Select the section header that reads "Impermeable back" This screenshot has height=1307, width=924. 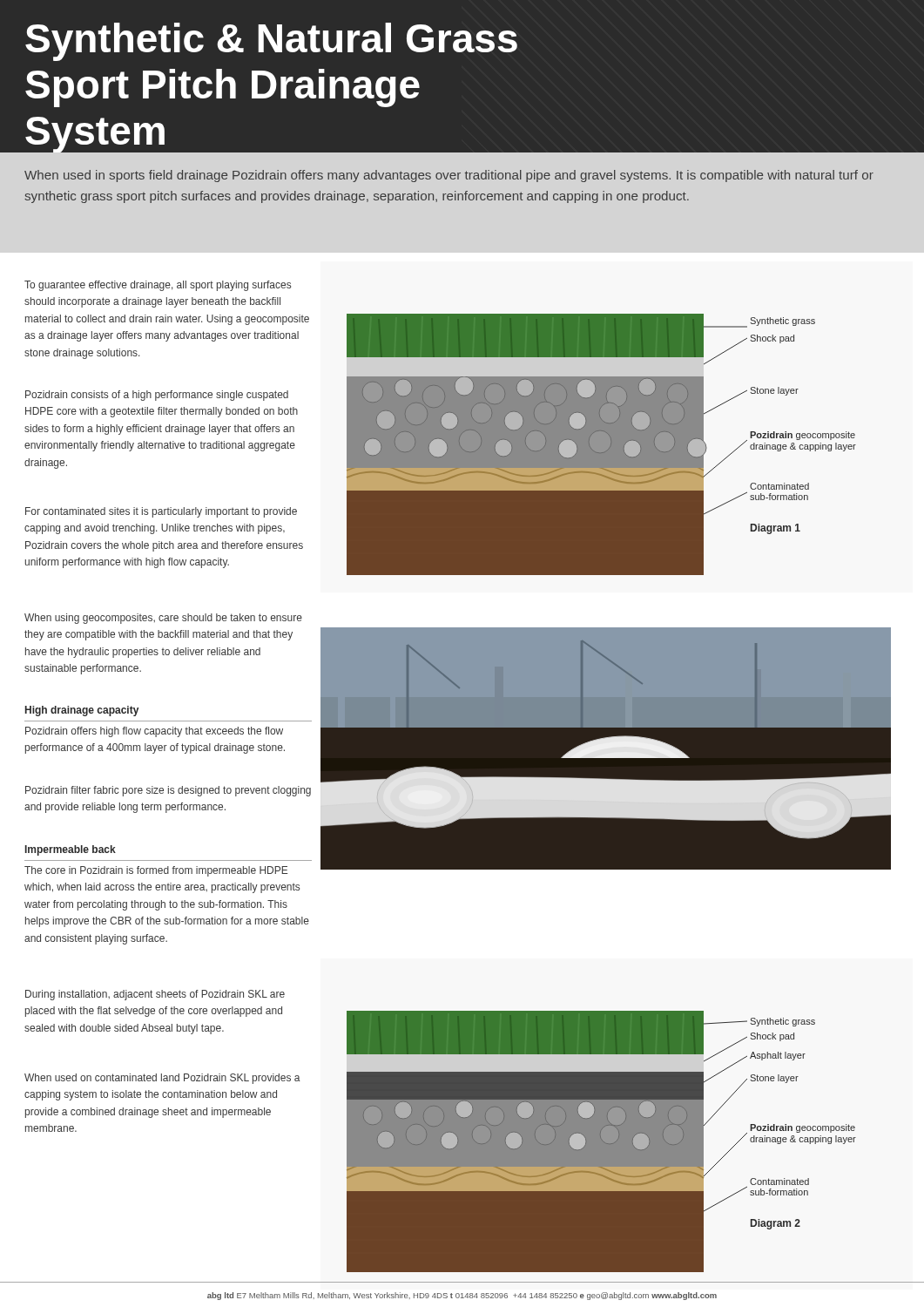(x=70, y=850)
